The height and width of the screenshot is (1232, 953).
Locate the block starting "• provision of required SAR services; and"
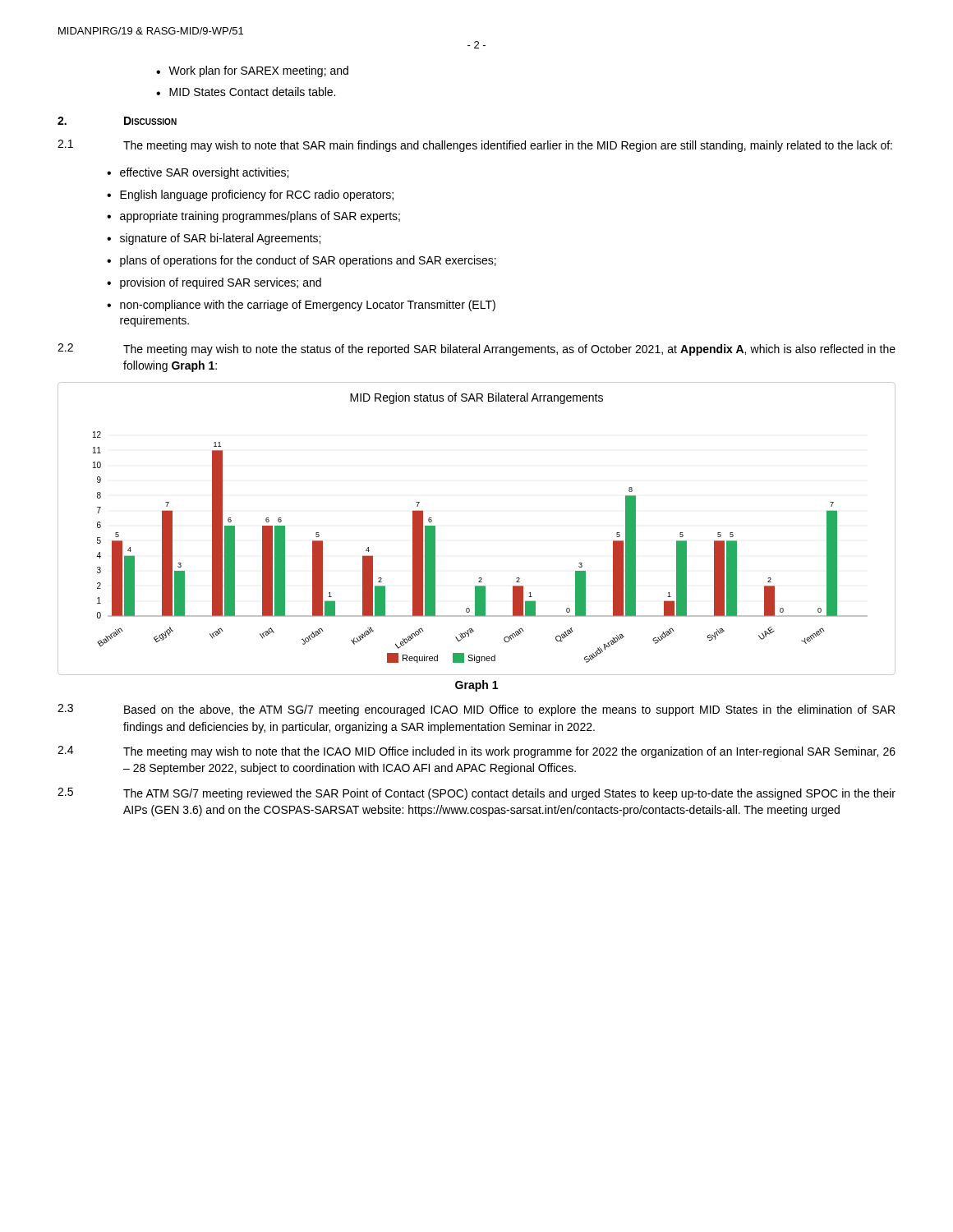(x=214, y=284)
